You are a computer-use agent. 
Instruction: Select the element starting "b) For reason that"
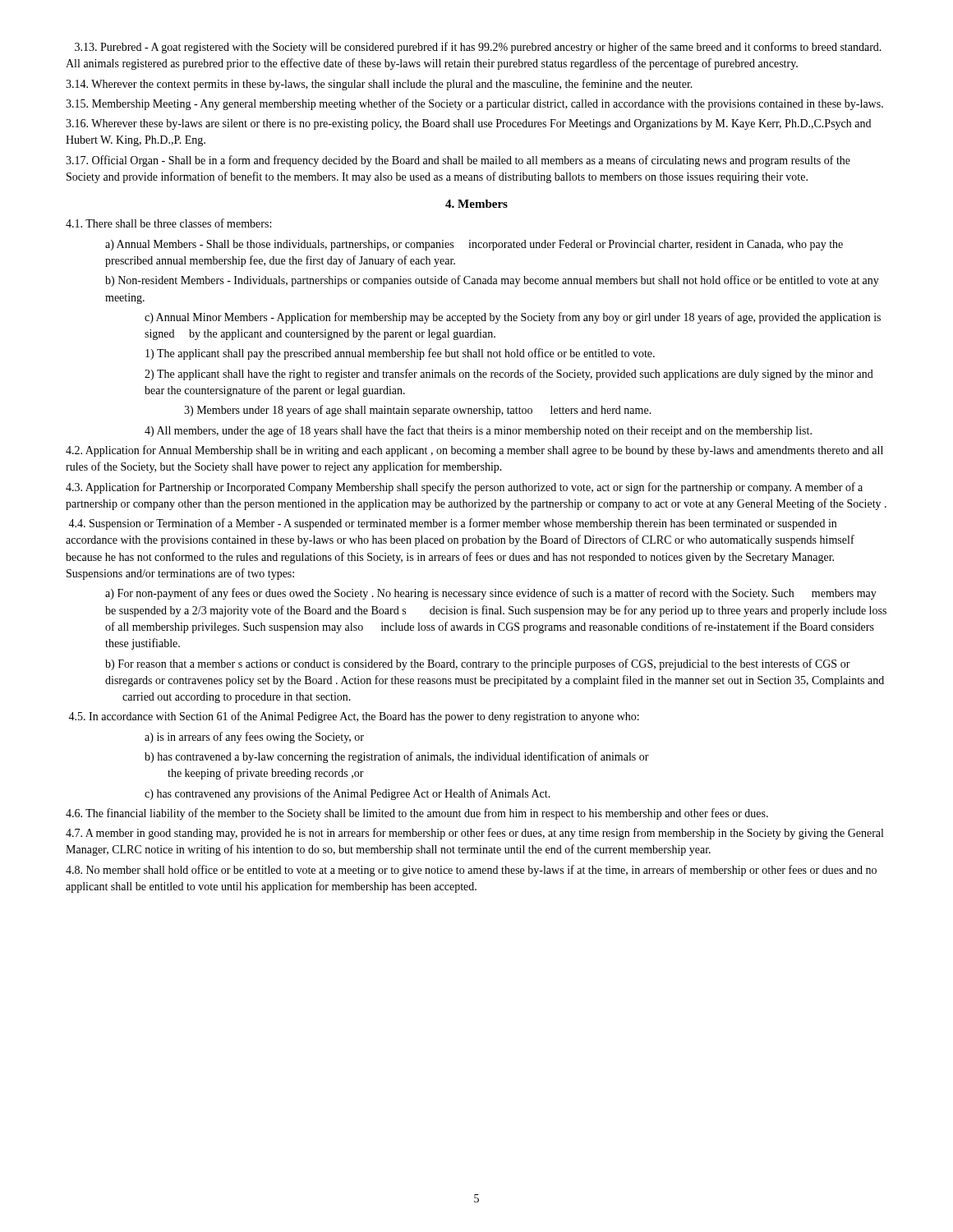coord(496,681)
